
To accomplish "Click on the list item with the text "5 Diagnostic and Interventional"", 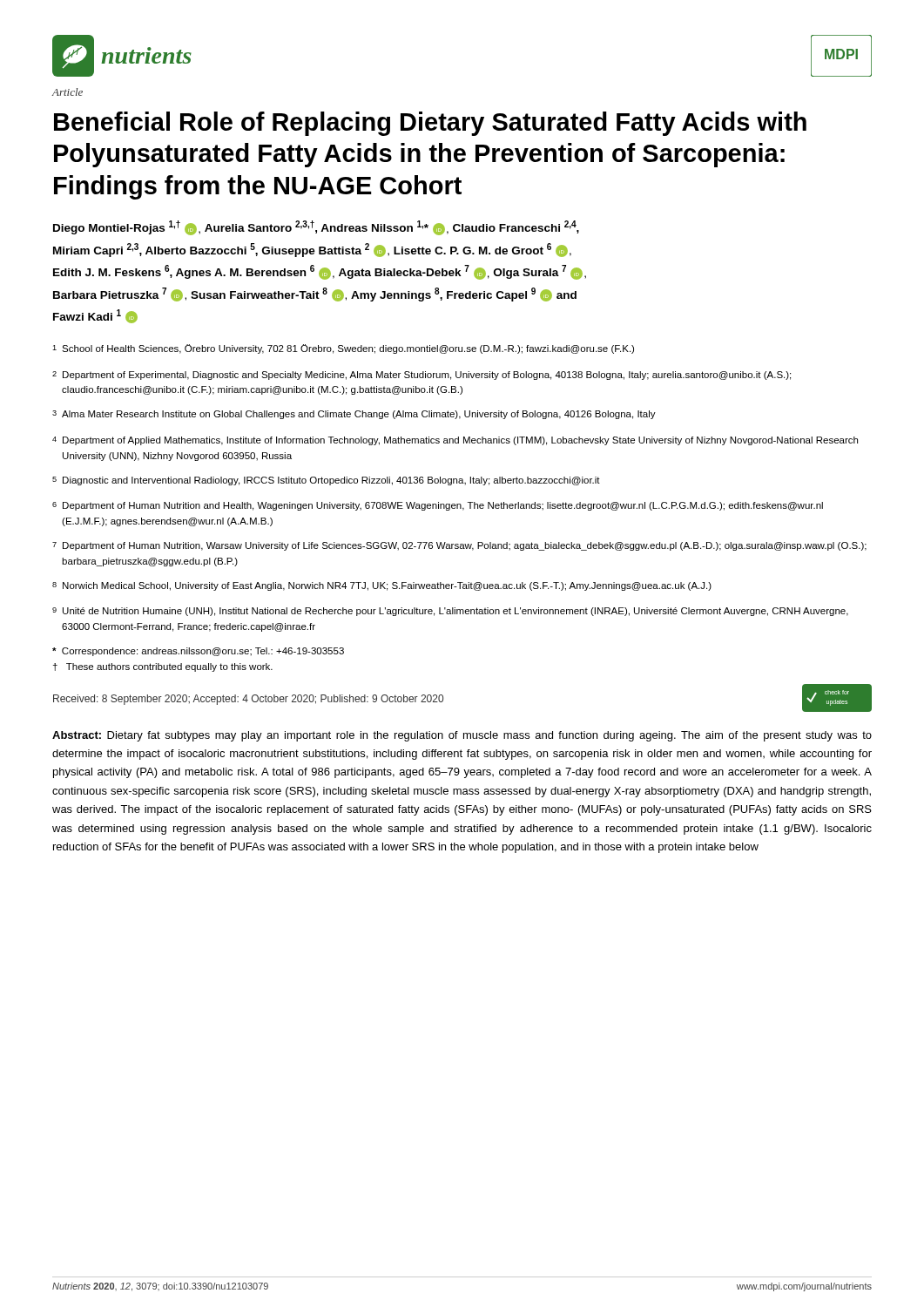I will (x=462, y=481).
